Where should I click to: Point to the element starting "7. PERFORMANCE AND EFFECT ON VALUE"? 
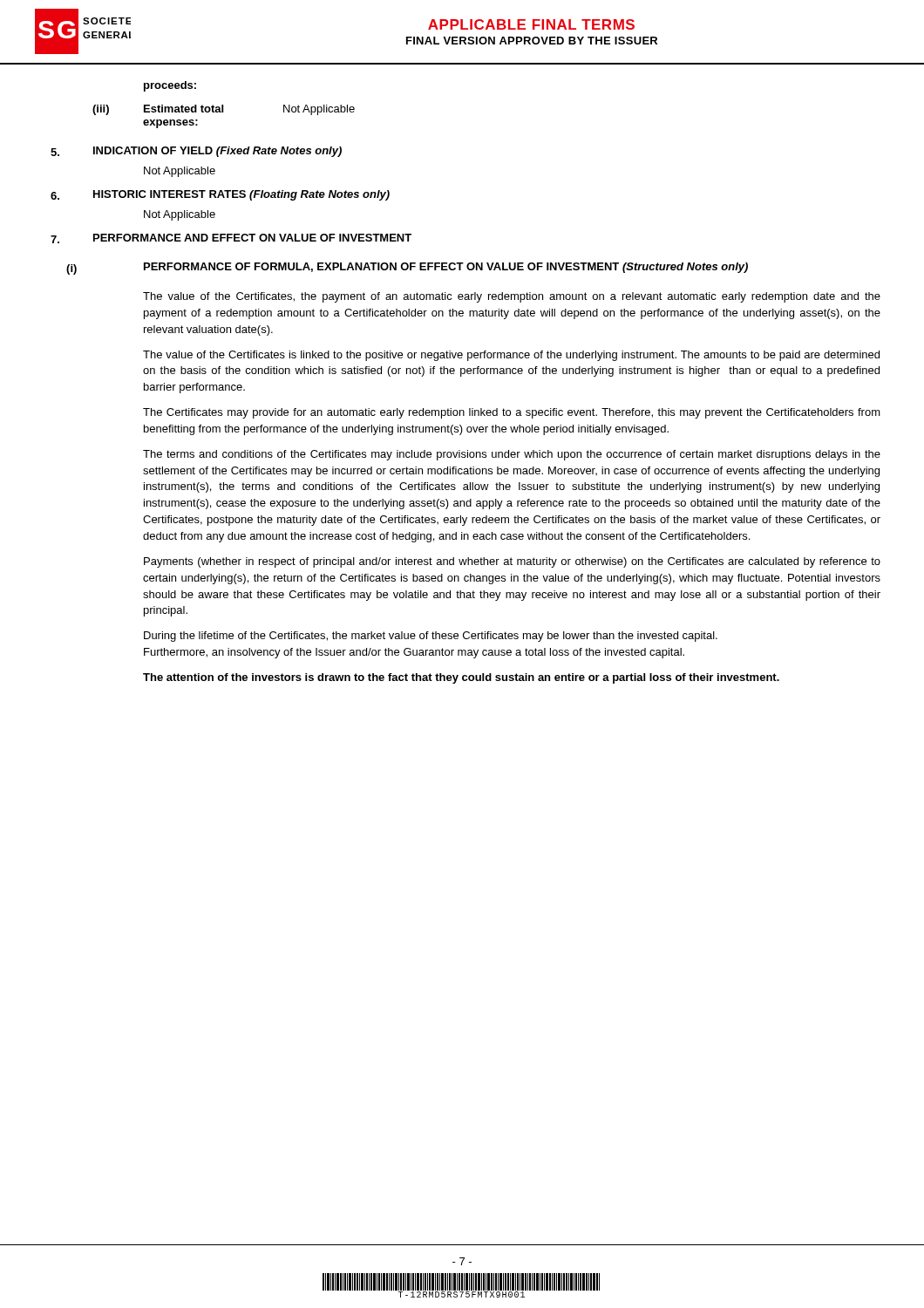point(231,238)
